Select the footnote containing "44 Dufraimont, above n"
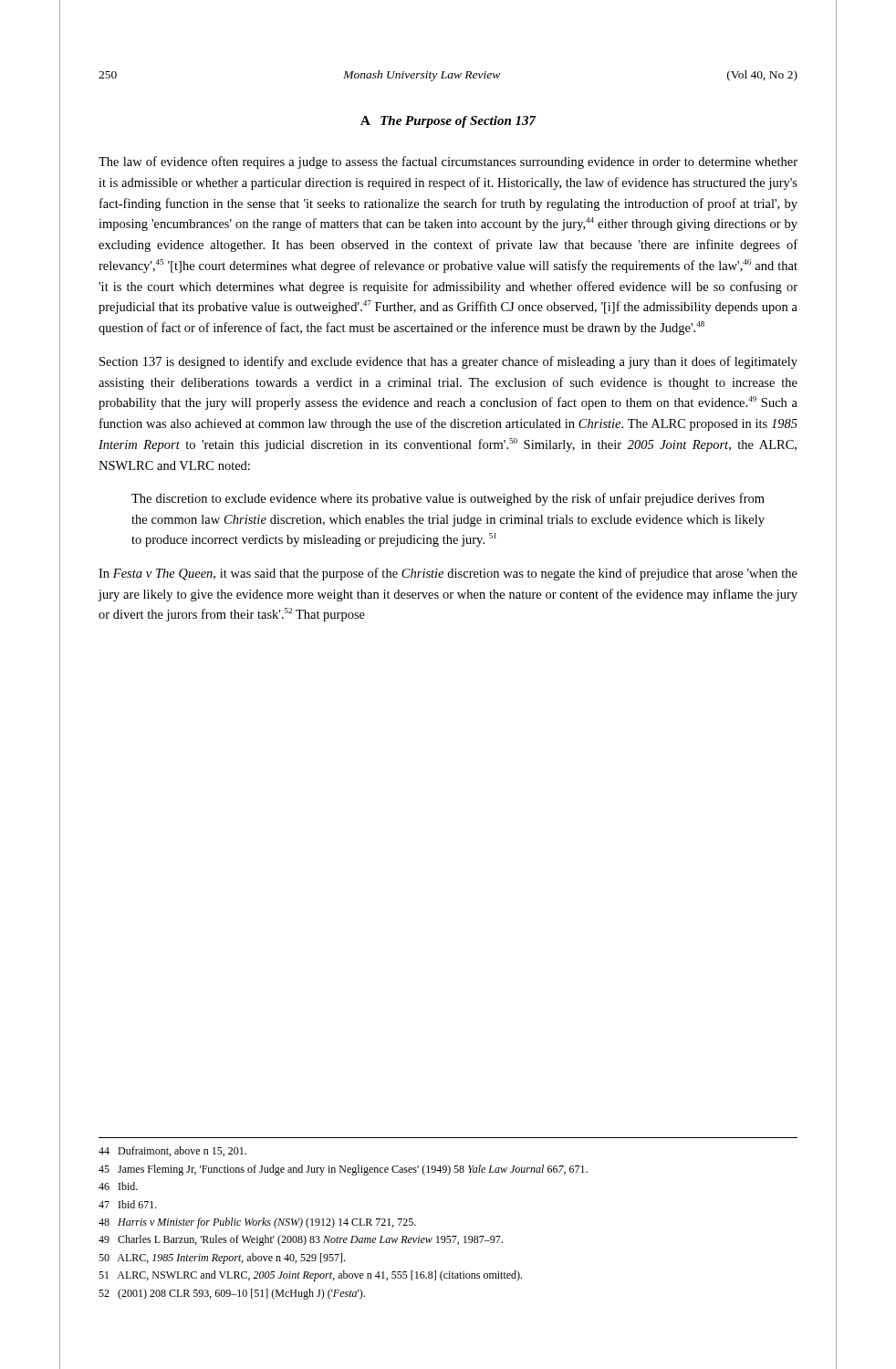 (x=173, y=1151)
